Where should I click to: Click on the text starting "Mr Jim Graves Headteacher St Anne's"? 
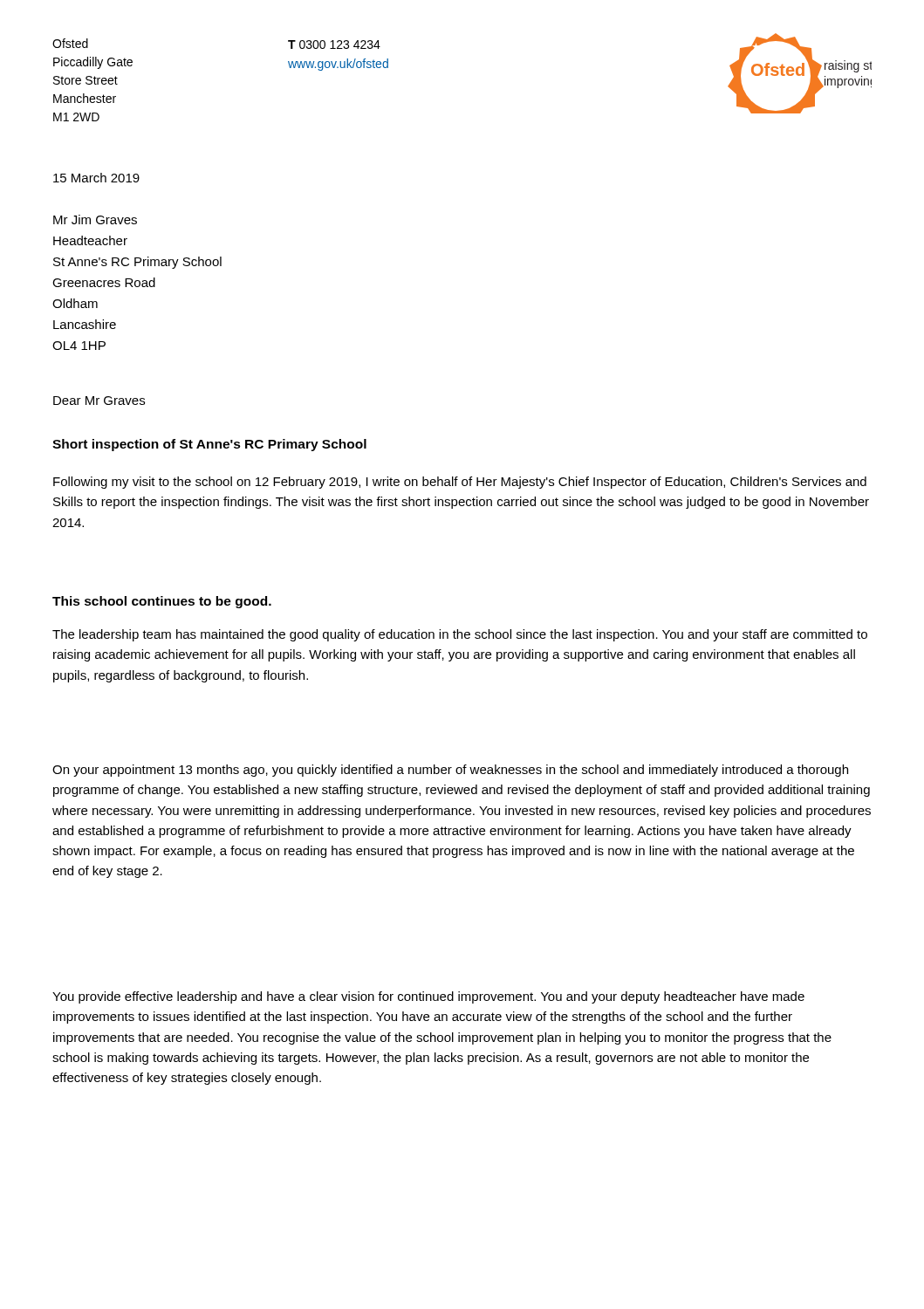point(137,282)
